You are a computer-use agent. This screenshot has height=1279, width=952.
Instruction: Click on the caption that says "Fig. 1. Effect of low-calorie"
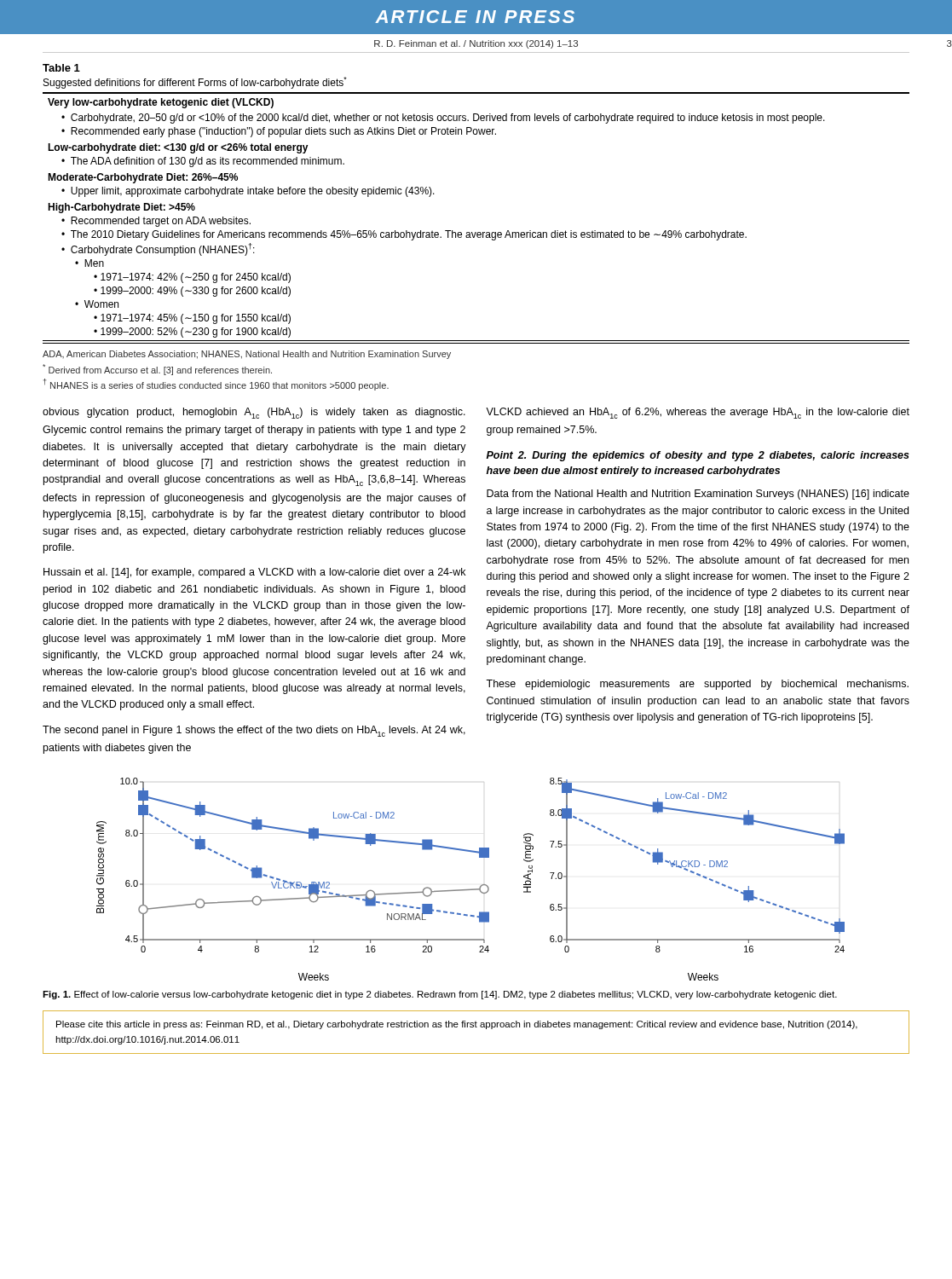click(440, 994)
